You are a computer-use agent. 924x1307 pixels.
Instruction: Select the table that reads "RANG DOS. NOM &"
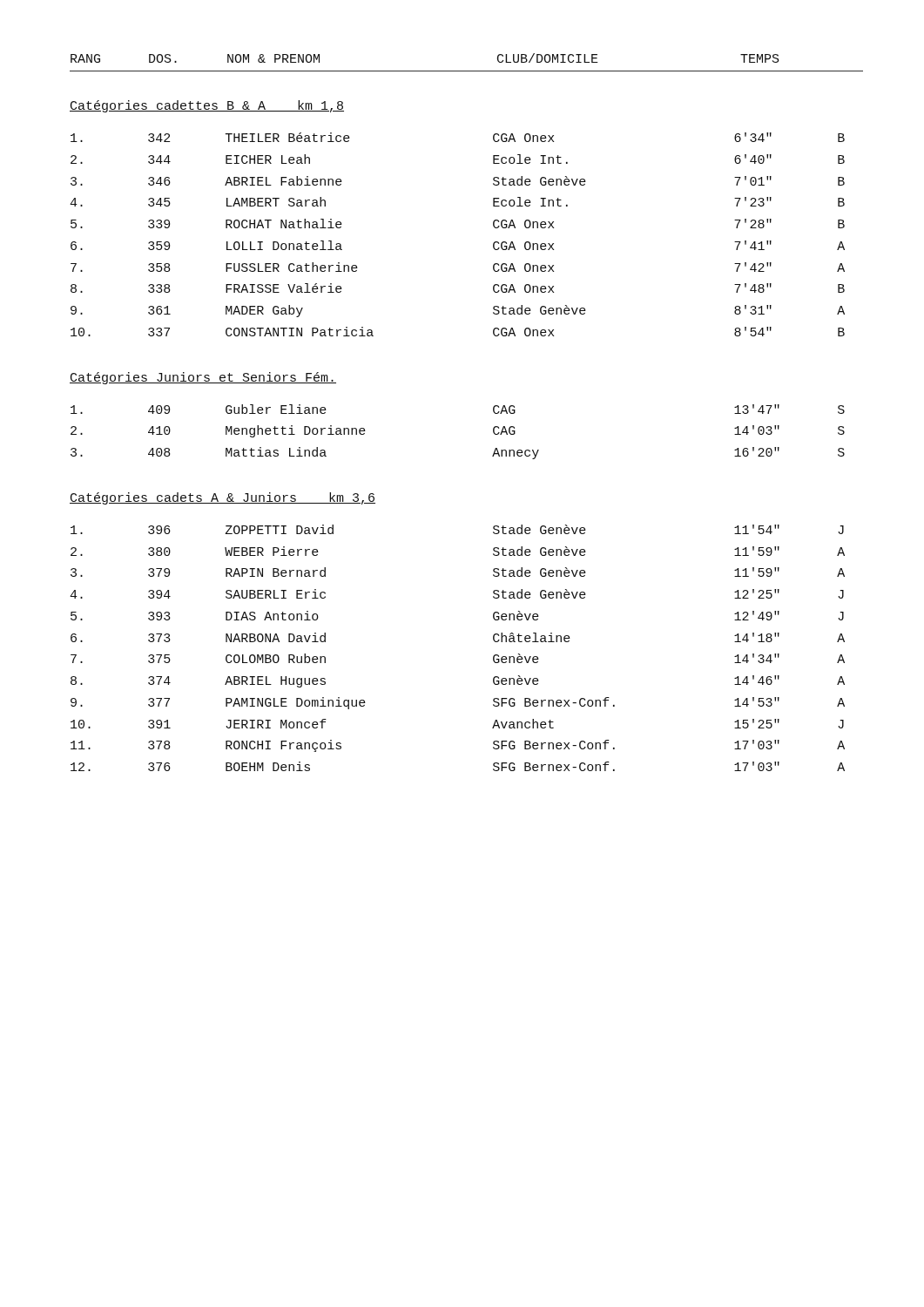pos(466,62)
